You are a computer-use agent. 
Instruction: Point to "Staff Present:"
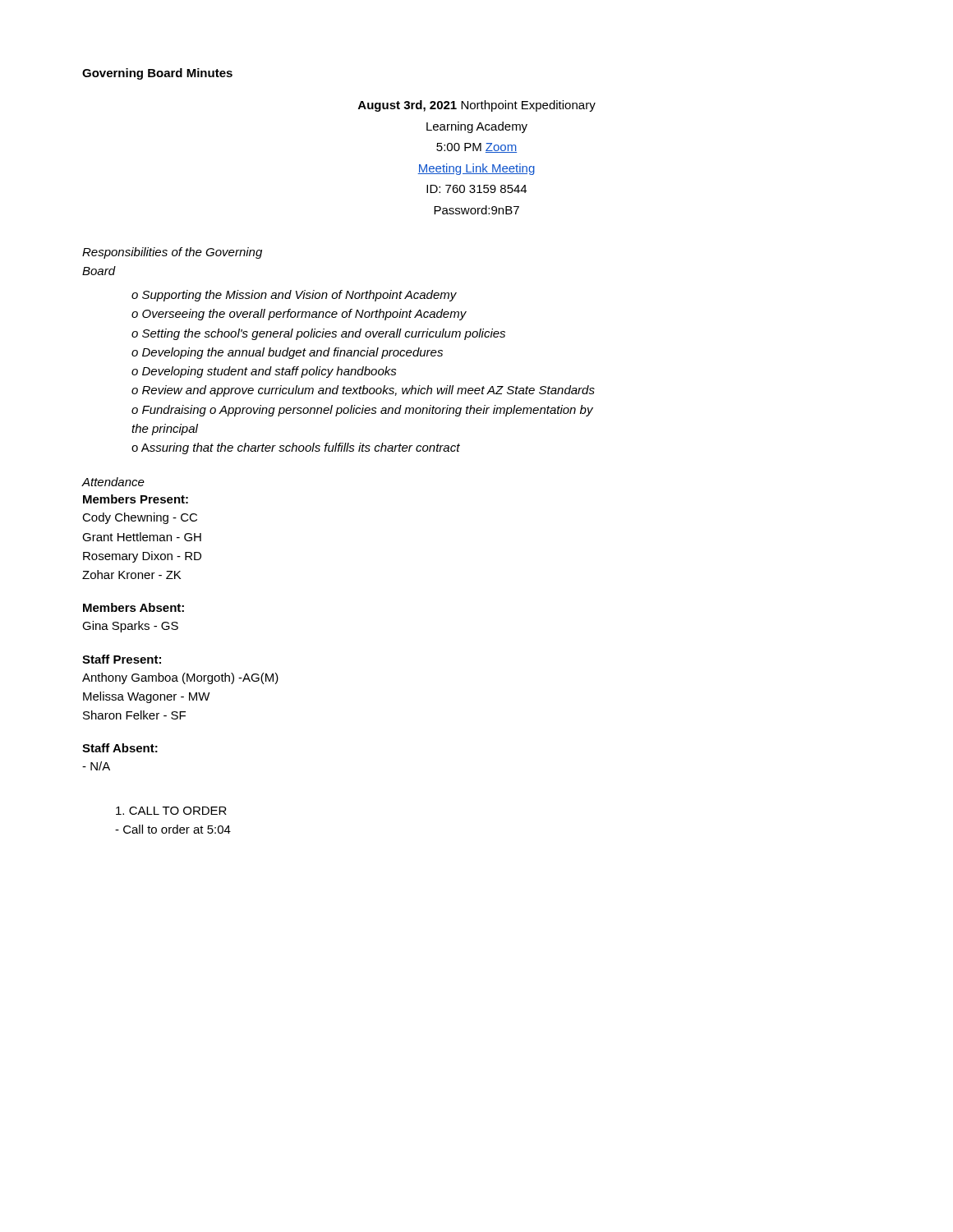click(x=122, y=659)
